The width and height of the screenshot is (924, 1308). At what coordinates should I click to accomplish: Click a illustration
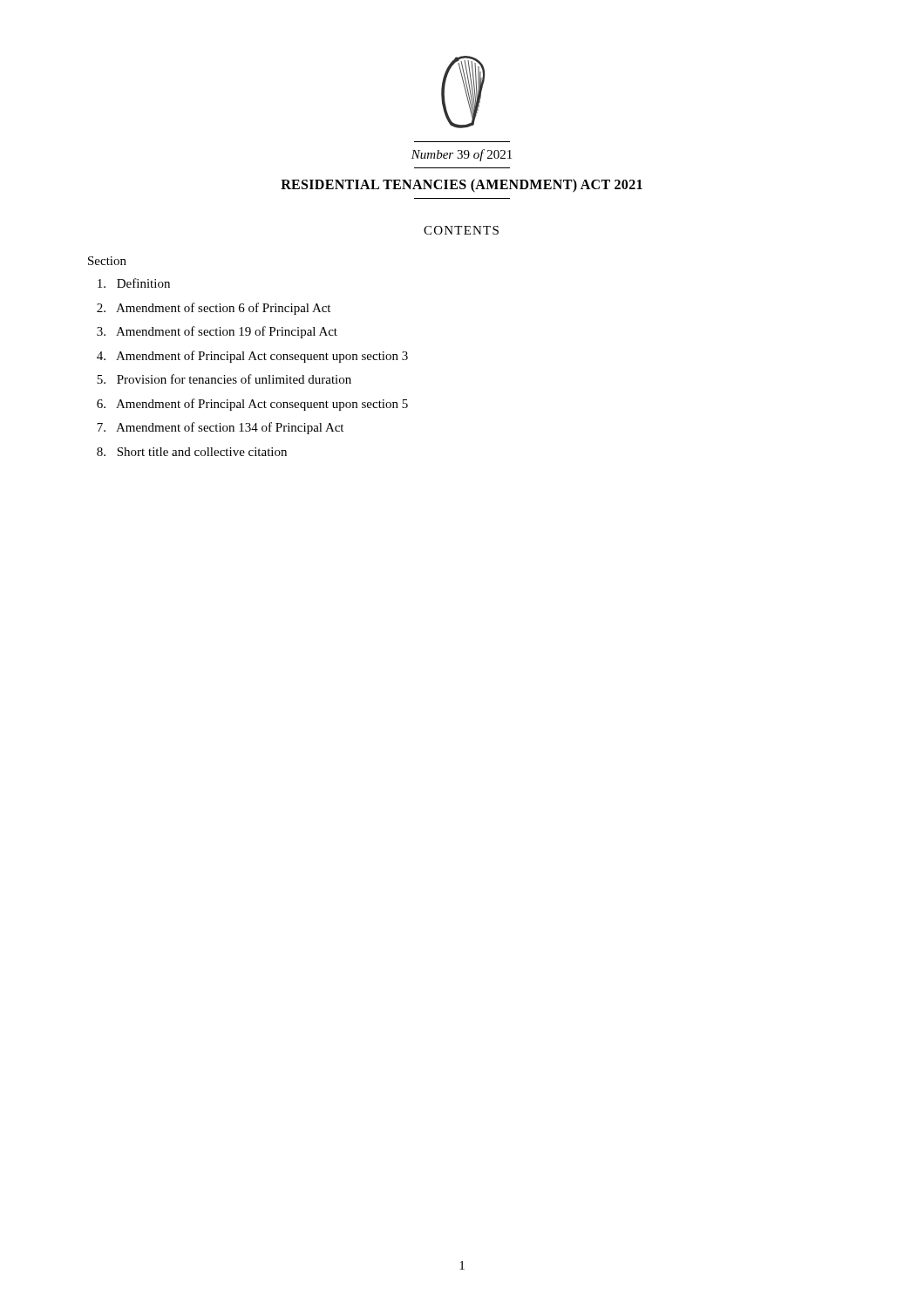[x=462, y=67]
